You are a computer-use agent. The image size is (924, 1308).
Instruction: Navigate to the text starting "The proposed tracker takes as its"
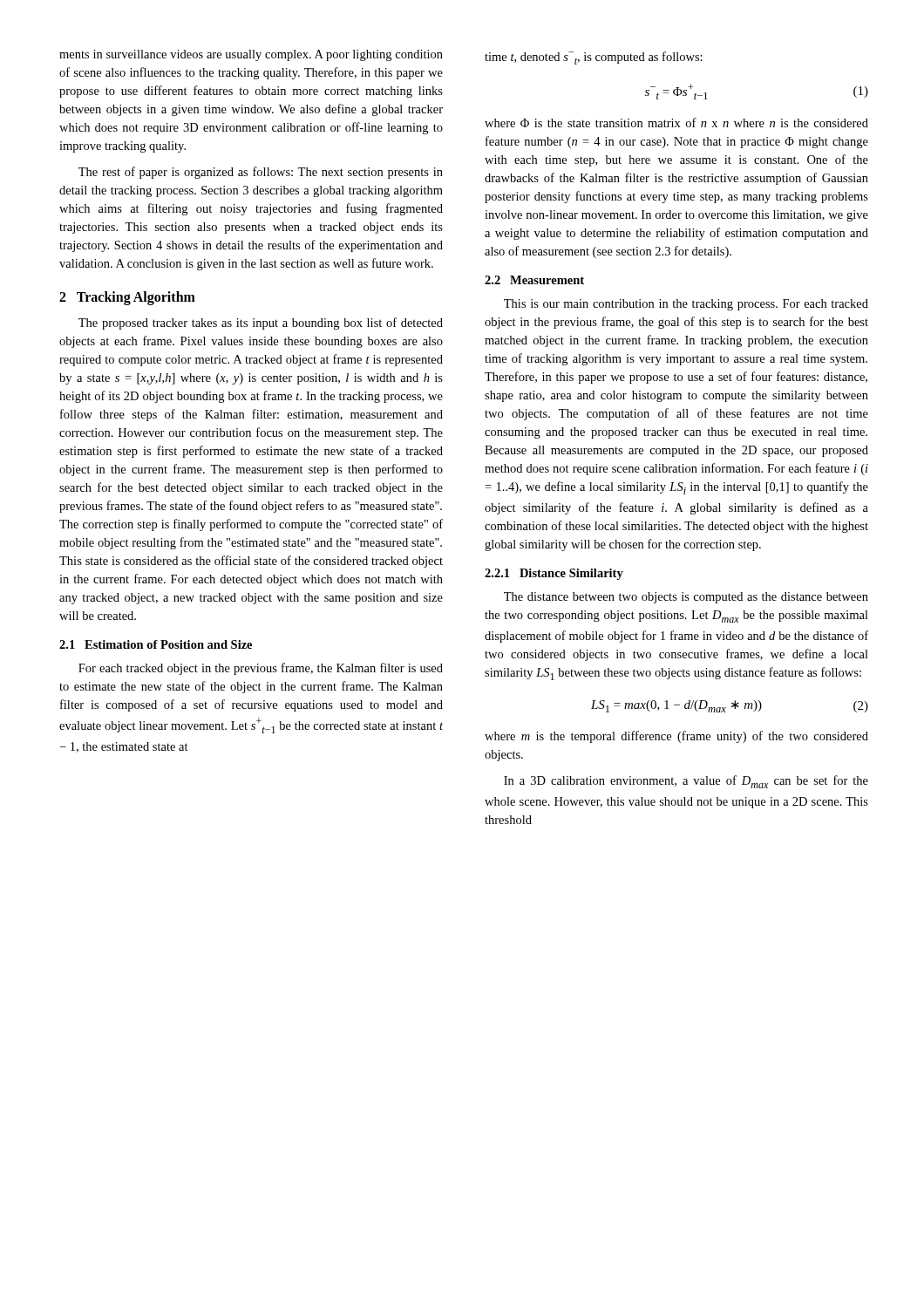(251, 470)
